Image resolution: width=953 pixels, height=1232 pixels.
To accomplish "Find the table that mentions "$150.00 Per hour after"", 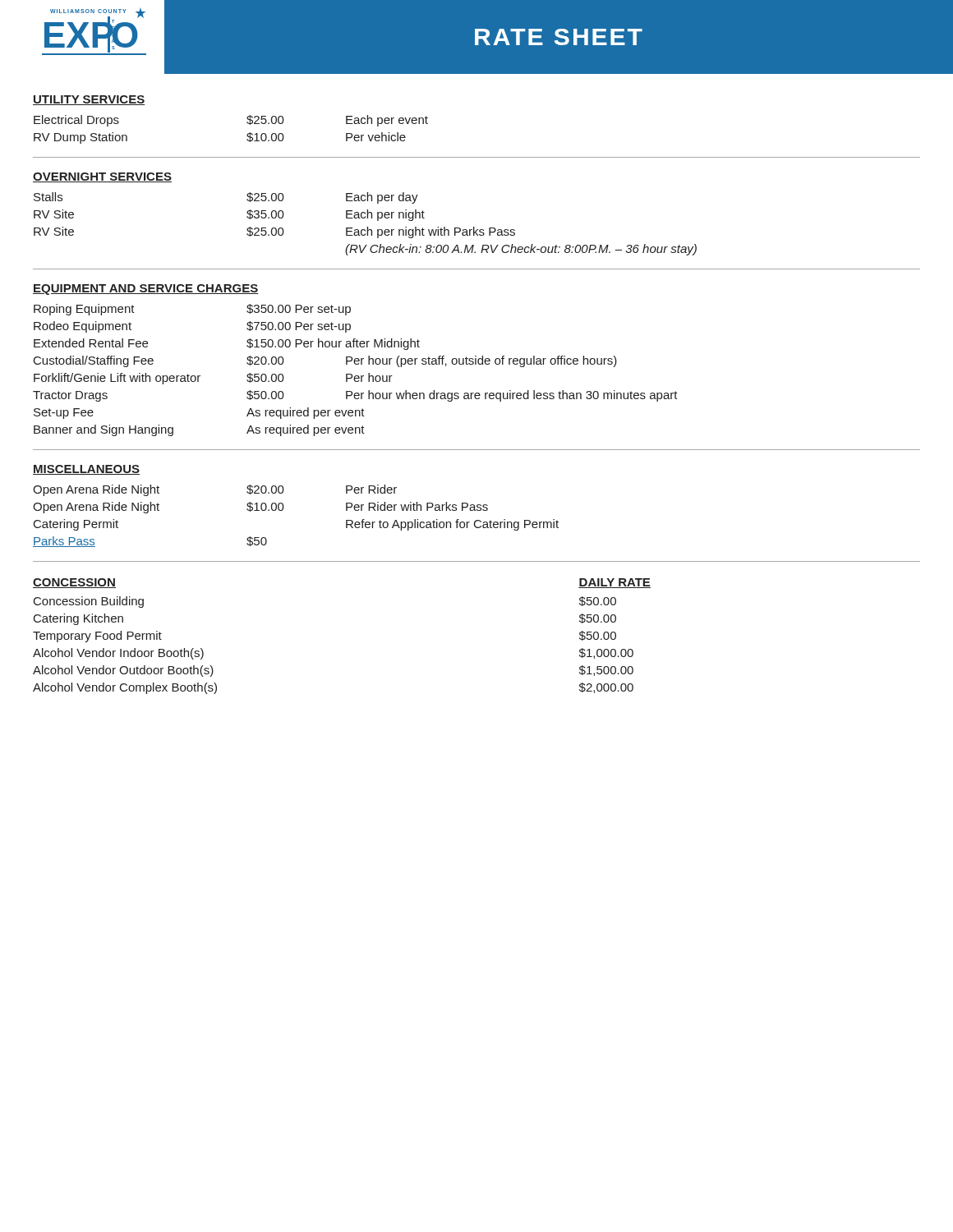I will (x=476, y=369).
